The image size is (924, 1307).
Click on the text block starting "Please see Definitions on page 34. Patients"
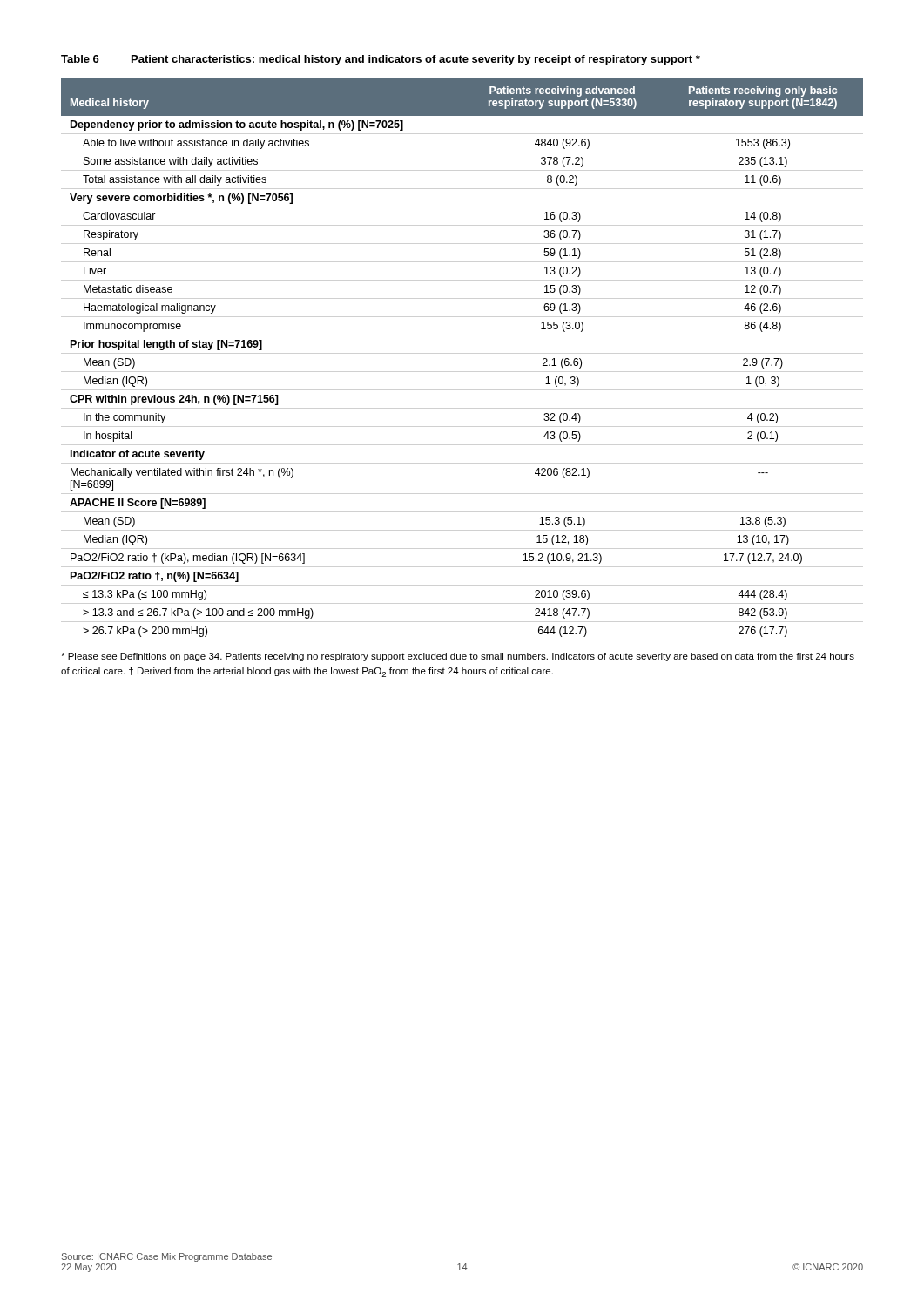tap(458, 665)
